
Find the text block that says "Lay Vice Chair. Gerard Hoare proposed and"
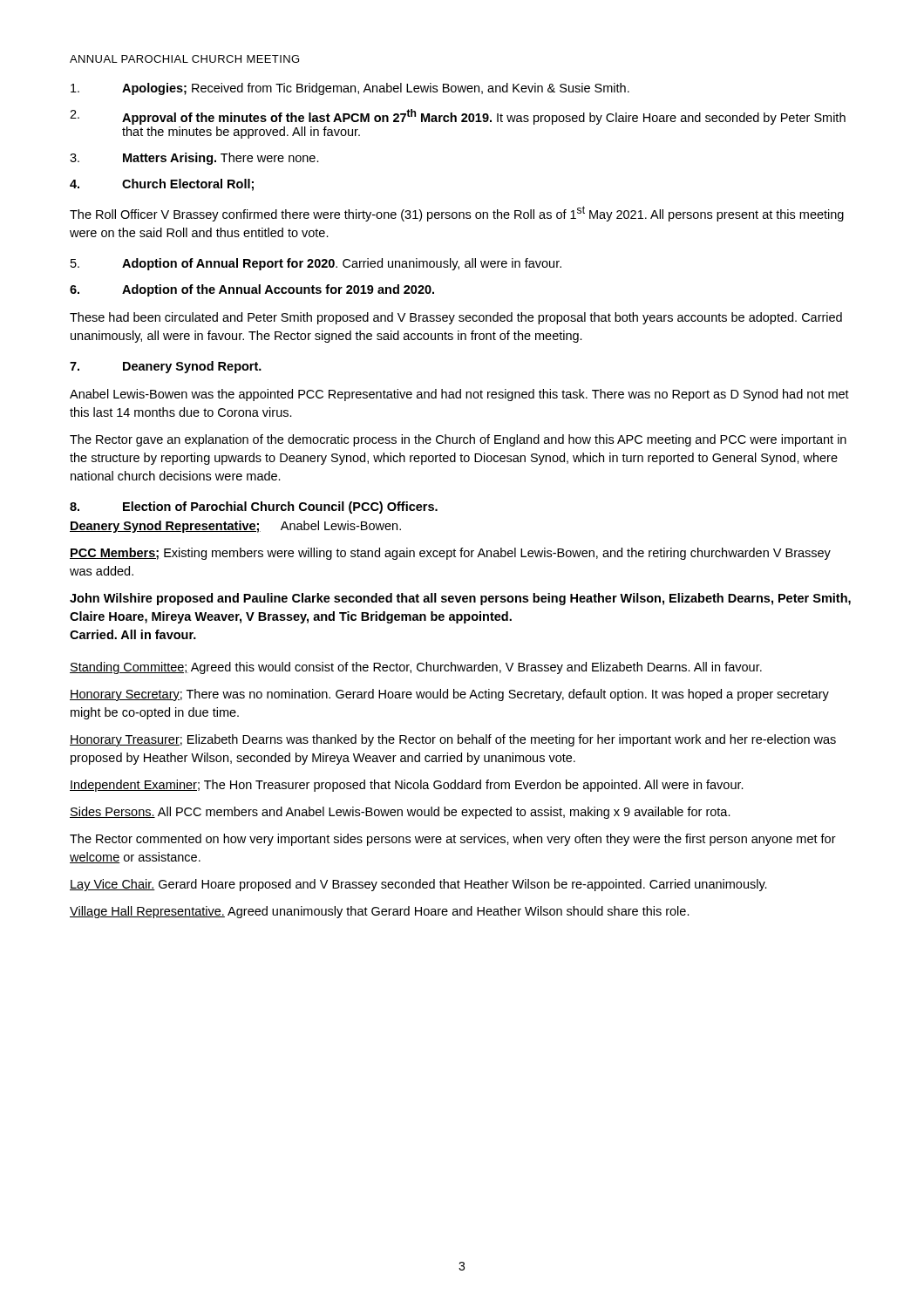click(419, 884)
